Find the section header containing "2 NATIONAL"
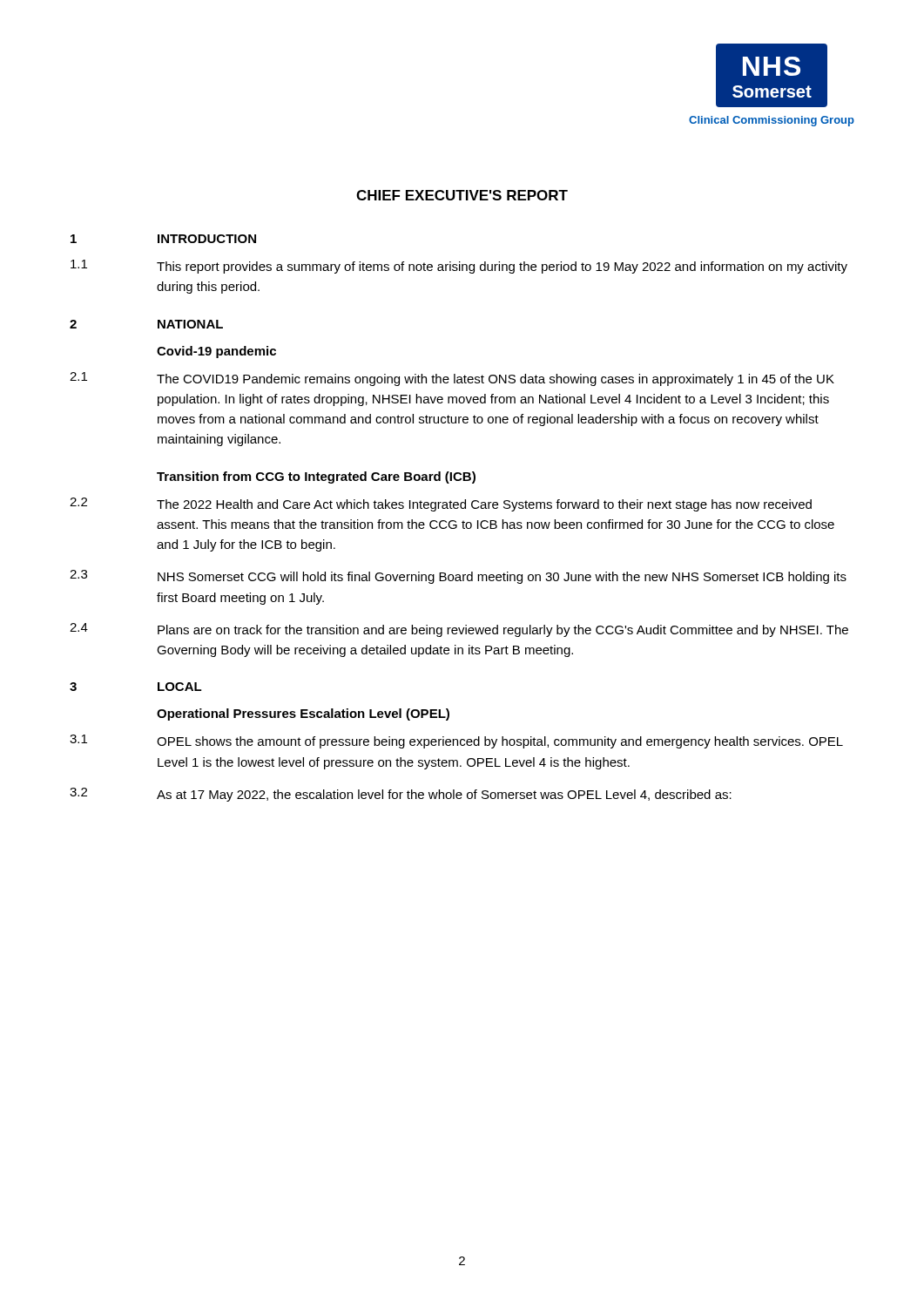 pos(146,323)
